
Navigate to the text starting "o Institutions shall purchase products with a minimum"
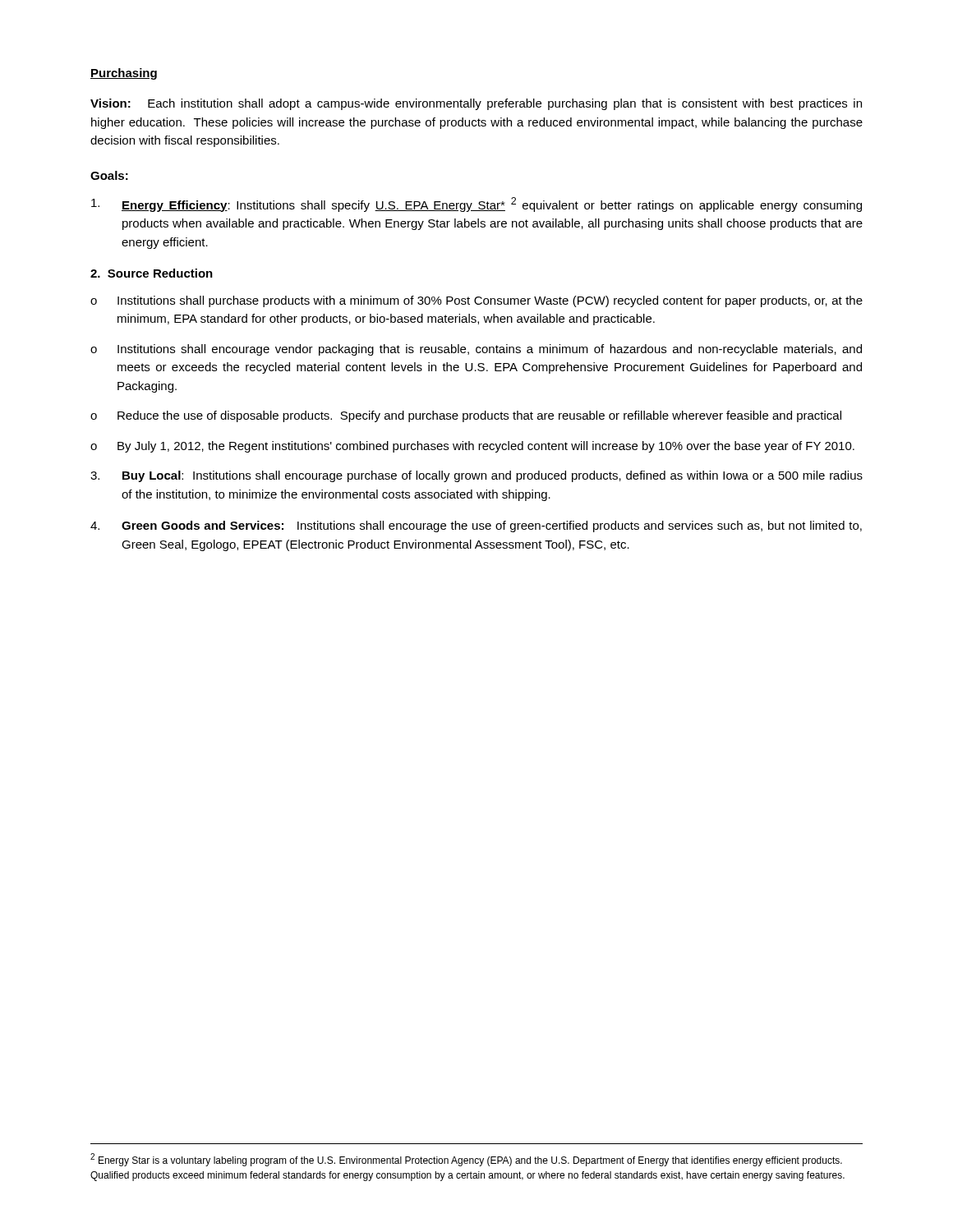(x=476, y=310)
